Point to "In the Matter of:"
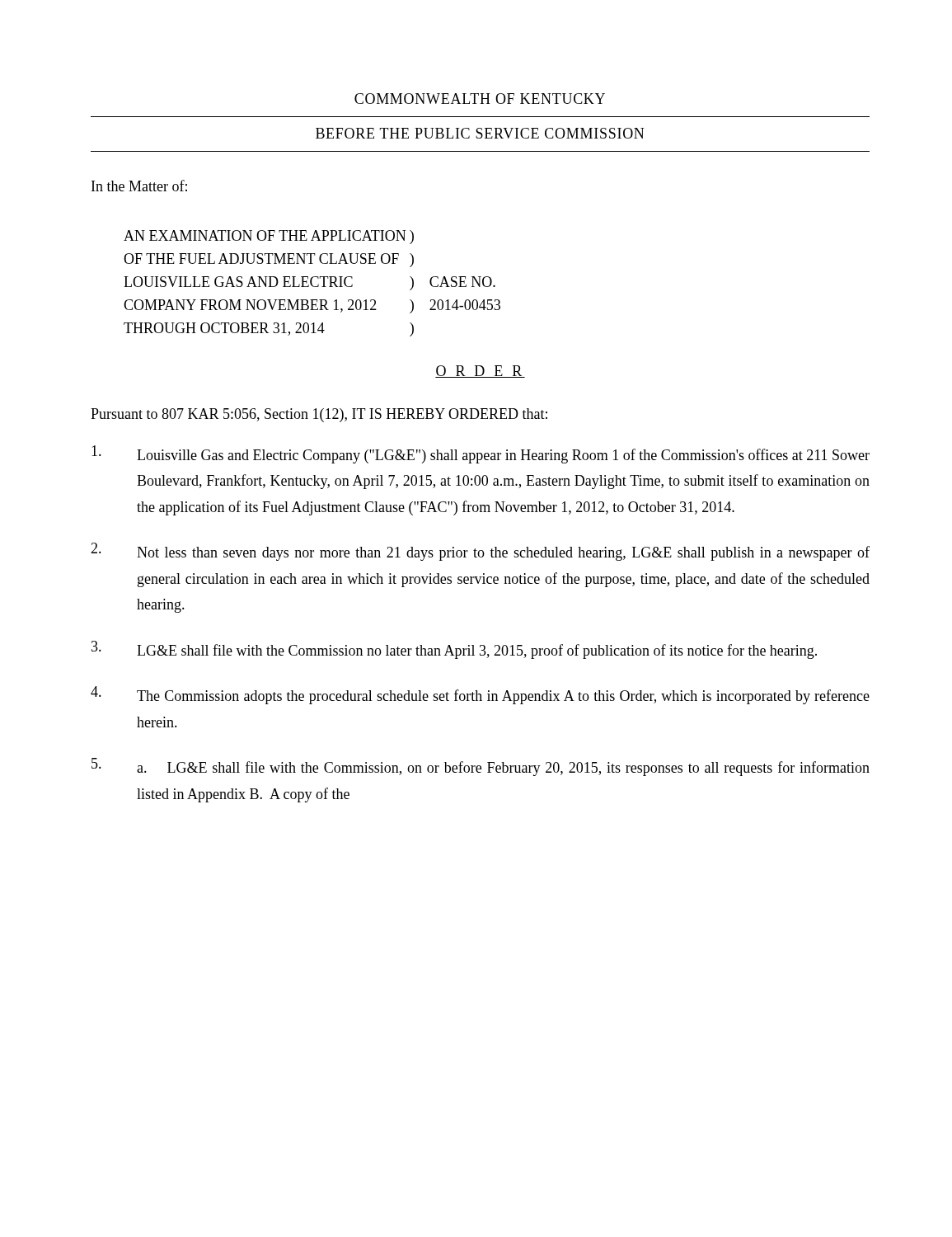Screen dimensions: 1237x952 (x=139, y=186)
